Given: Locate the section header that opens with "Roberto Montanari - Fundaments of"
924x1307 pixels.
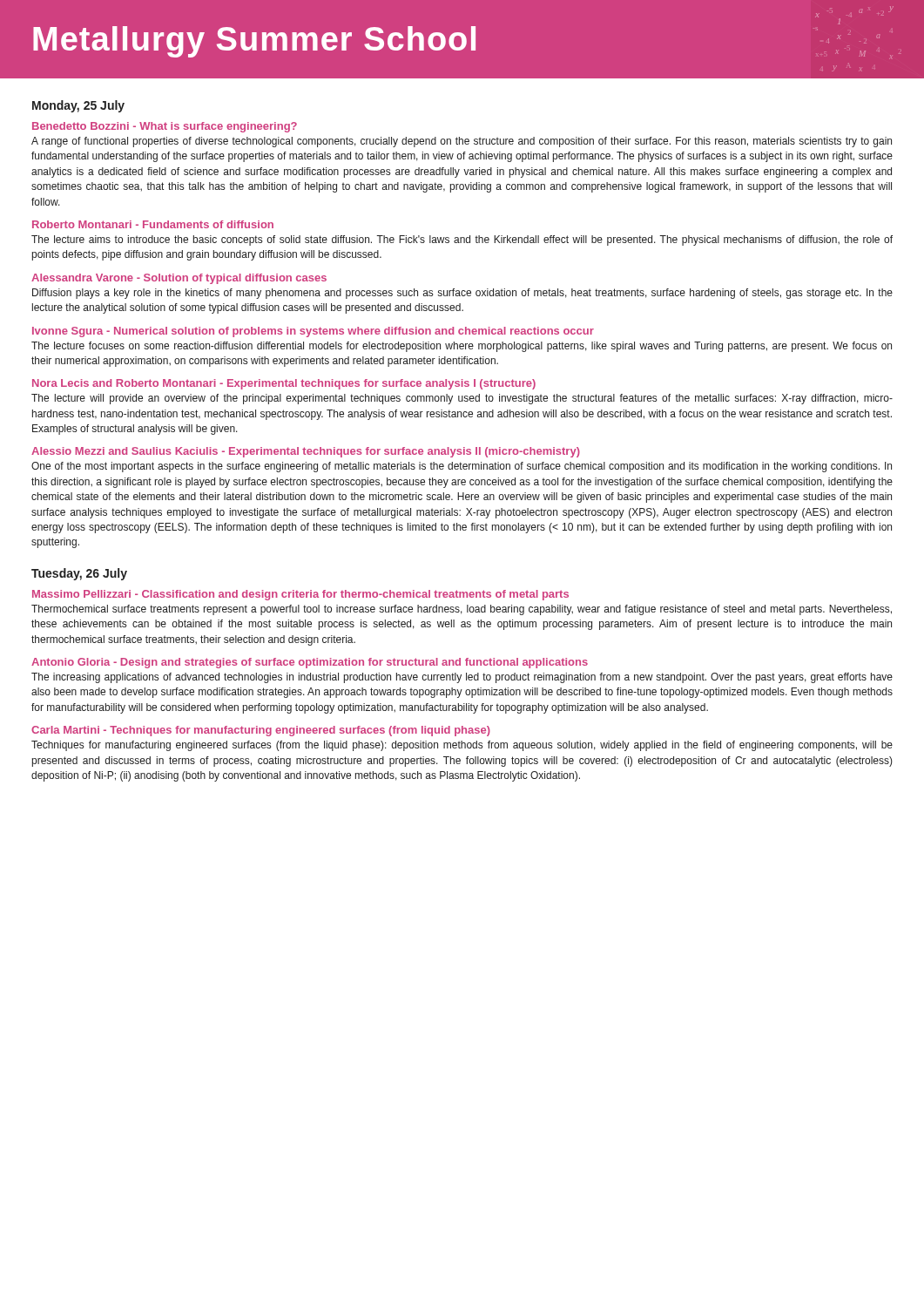Looking at the screenshot, I should 153,224.
